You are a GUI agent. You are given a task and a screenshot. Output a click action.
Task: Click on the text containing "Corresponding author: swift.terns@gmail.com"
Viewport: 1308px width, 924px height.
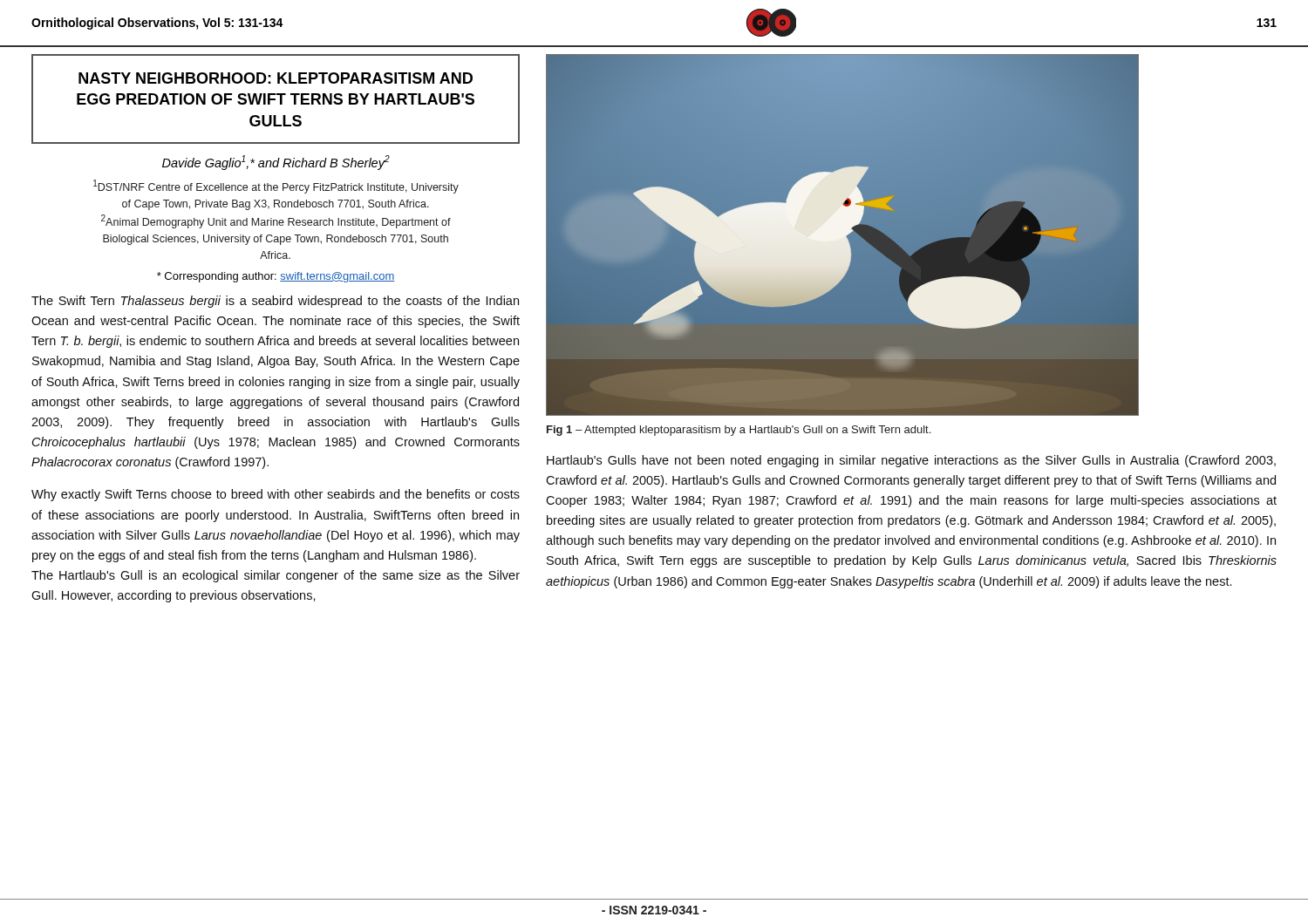(276, 276)
